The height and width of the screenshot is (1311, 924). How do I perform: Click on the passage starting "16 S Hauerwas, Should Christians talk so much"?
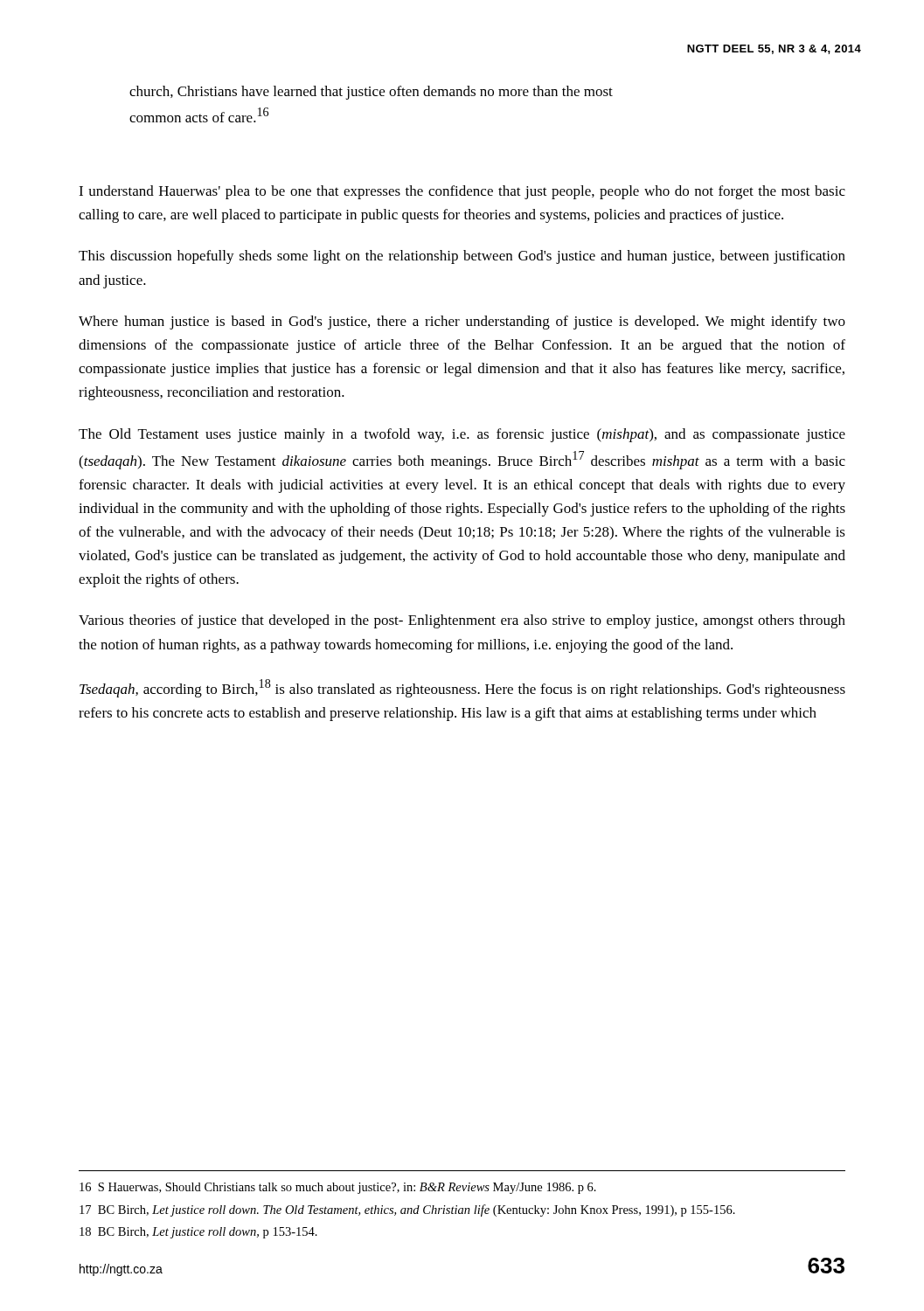338,1187
